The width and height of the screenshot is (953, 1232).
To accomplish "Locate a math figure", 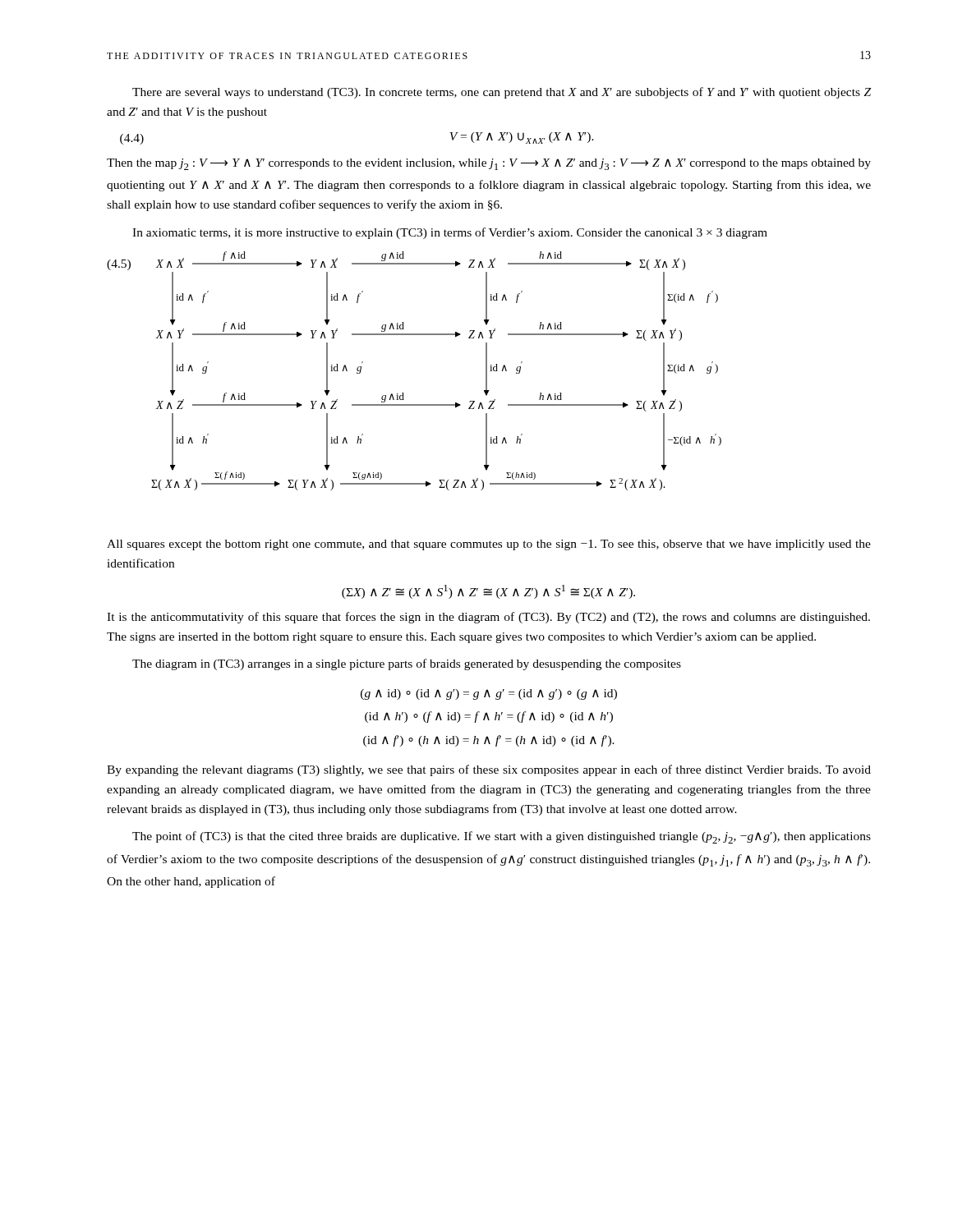I will coord(489,387).
